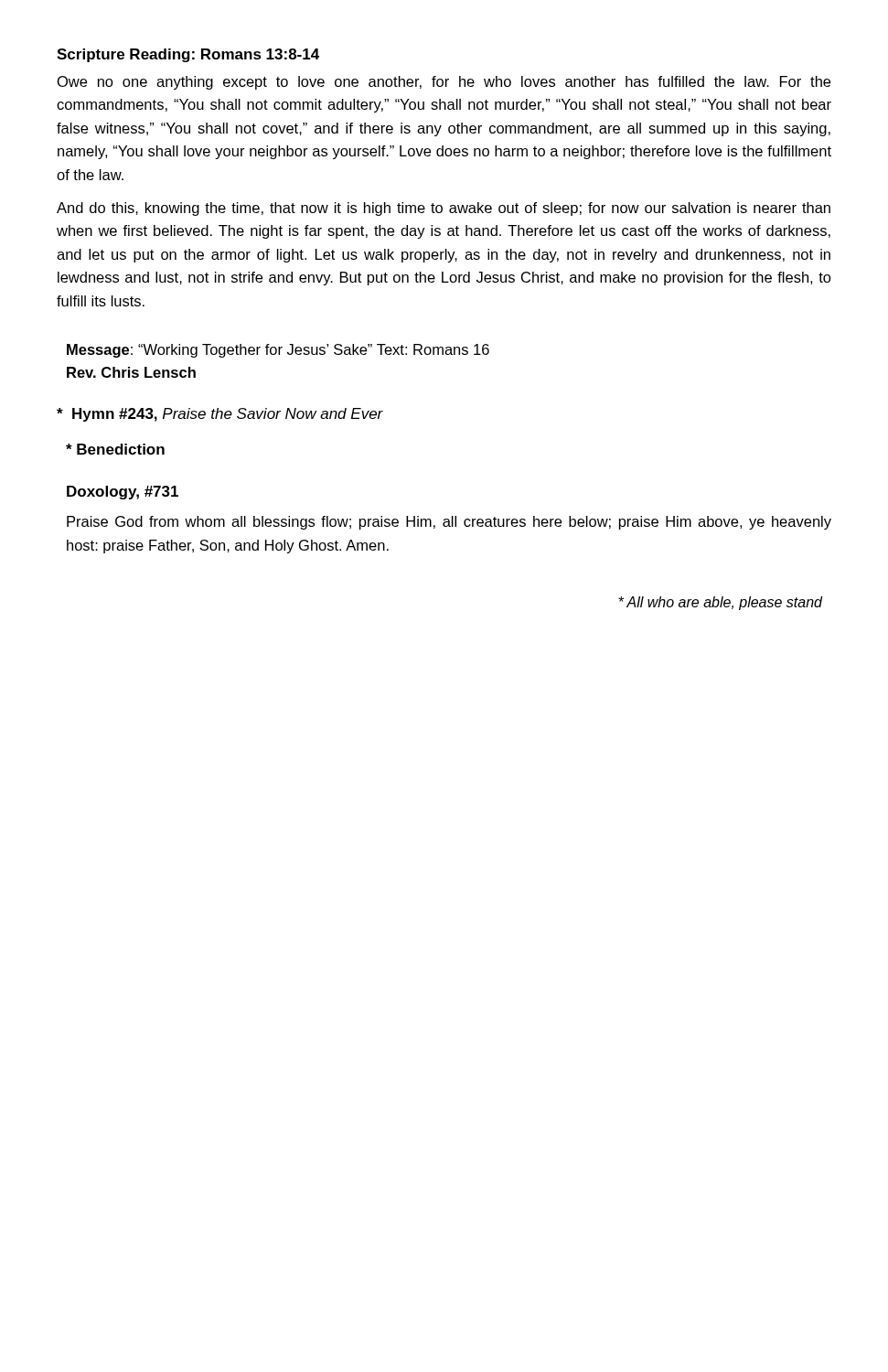Screen dimensions: 1372x888
Task: Click on the text starting "Message: “Working Together for Jesus’ Sake”"
Action: [x=278, y=361]
